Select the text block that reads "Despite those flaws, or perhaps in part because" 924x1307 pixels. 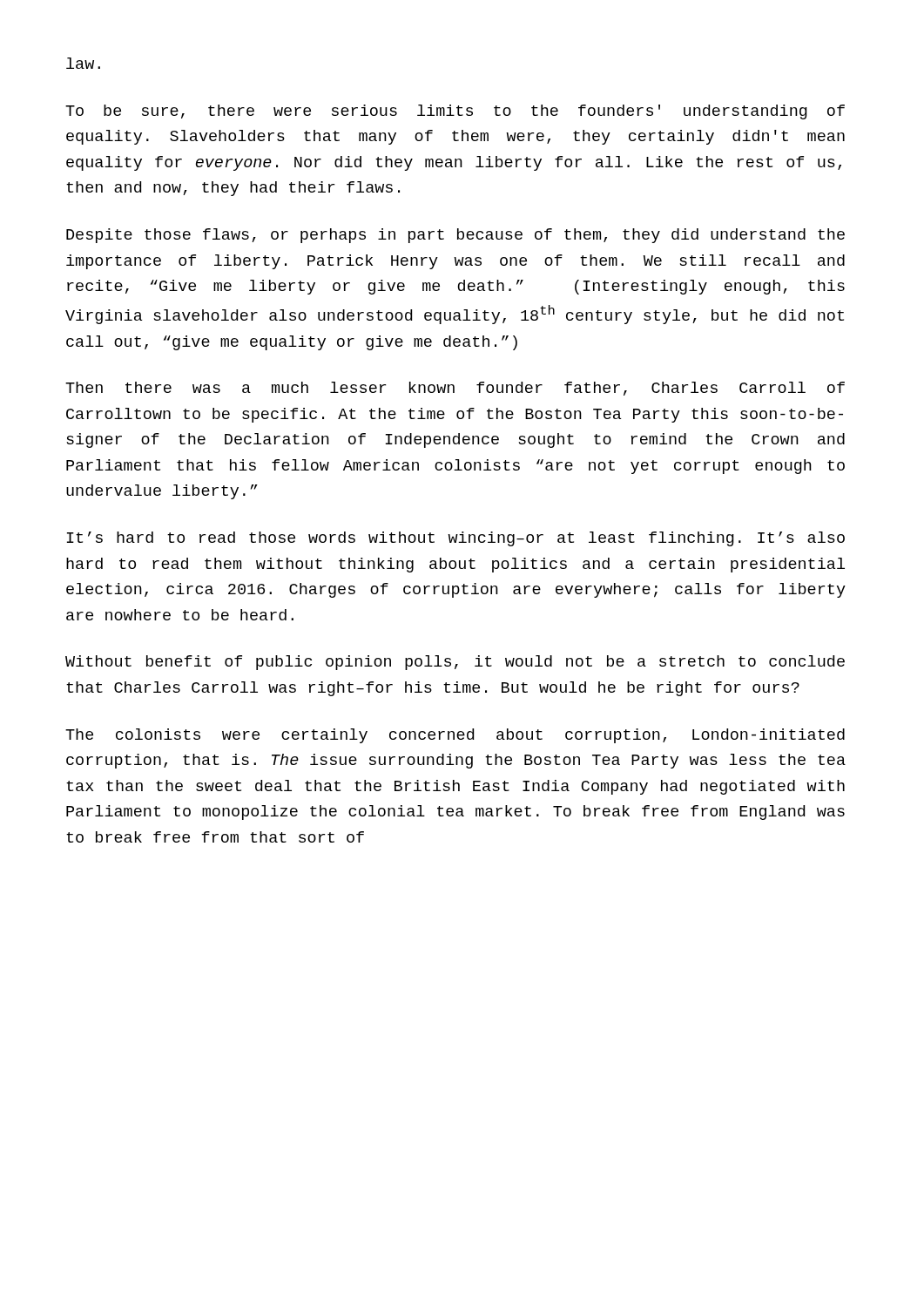[x=455, y=289]
